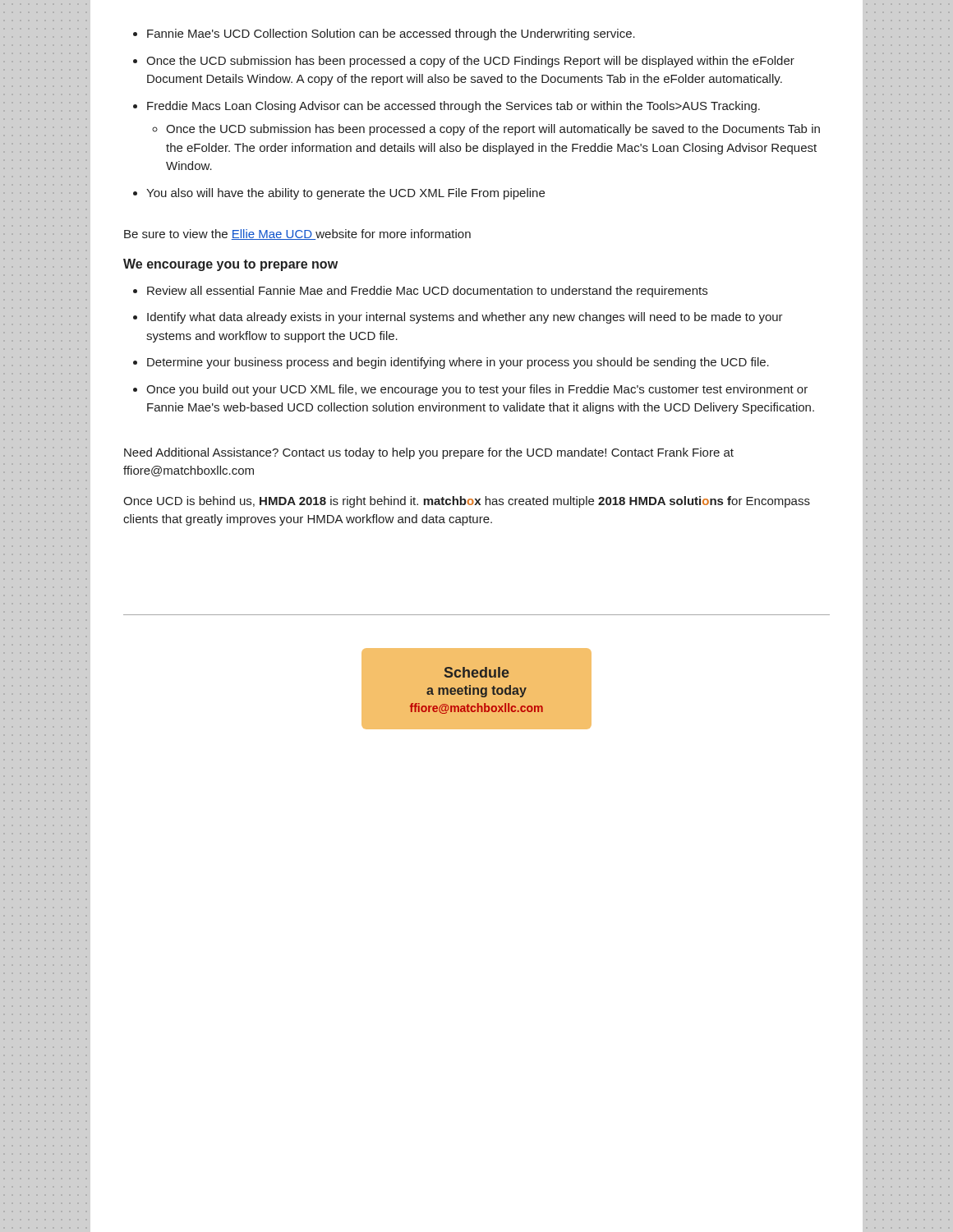
Task: Locate the block of text that opens with "Once the UCD submission"
Action: pyautogui.click(x=476, y=70)
